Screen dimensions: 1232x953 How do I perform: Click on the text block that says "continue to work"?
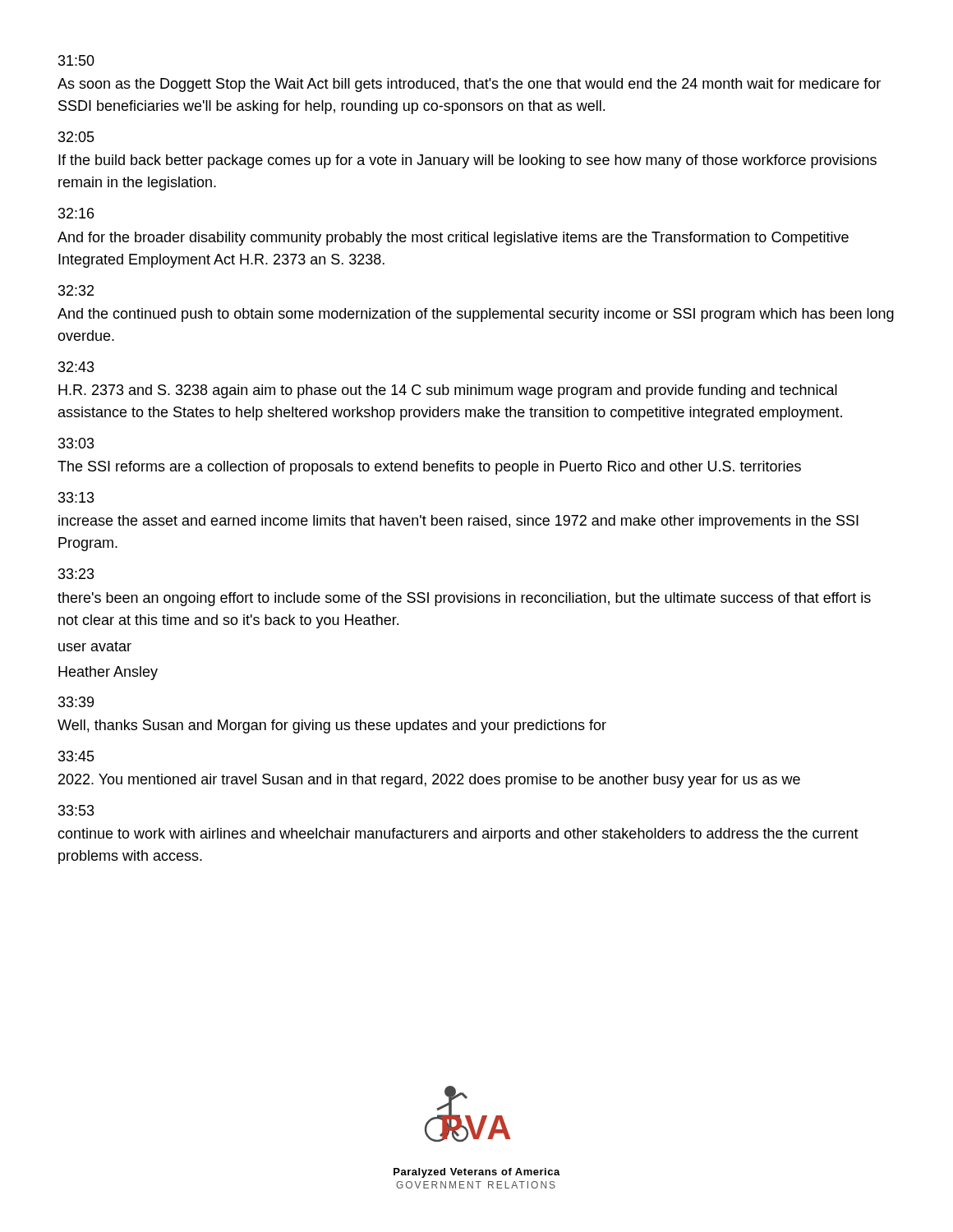458,845
